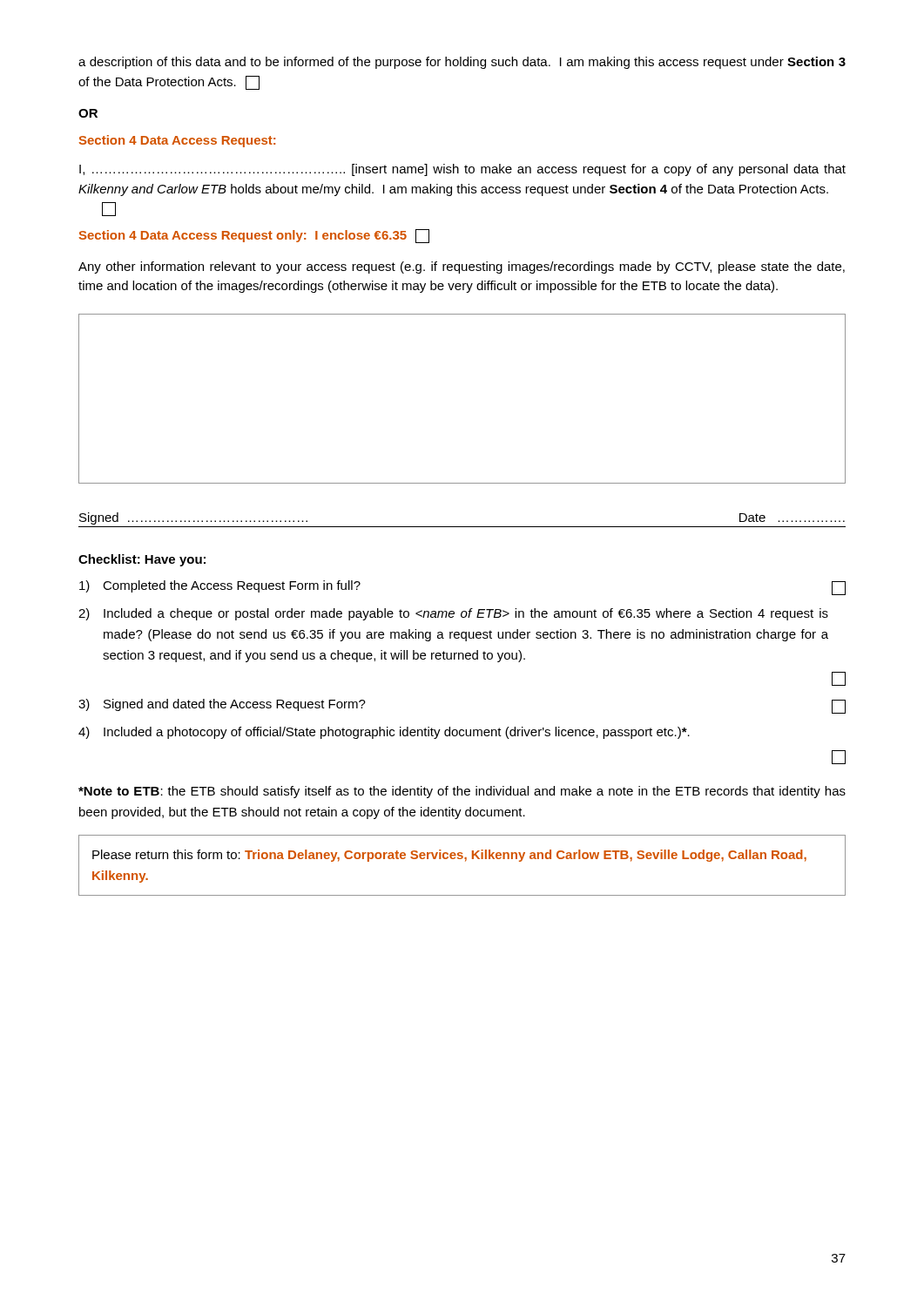Where is the passage that starts "Any other information relevant to"?
This screenshot has width=924, height=1307.
pyautogui.click(x=462, y=276)
